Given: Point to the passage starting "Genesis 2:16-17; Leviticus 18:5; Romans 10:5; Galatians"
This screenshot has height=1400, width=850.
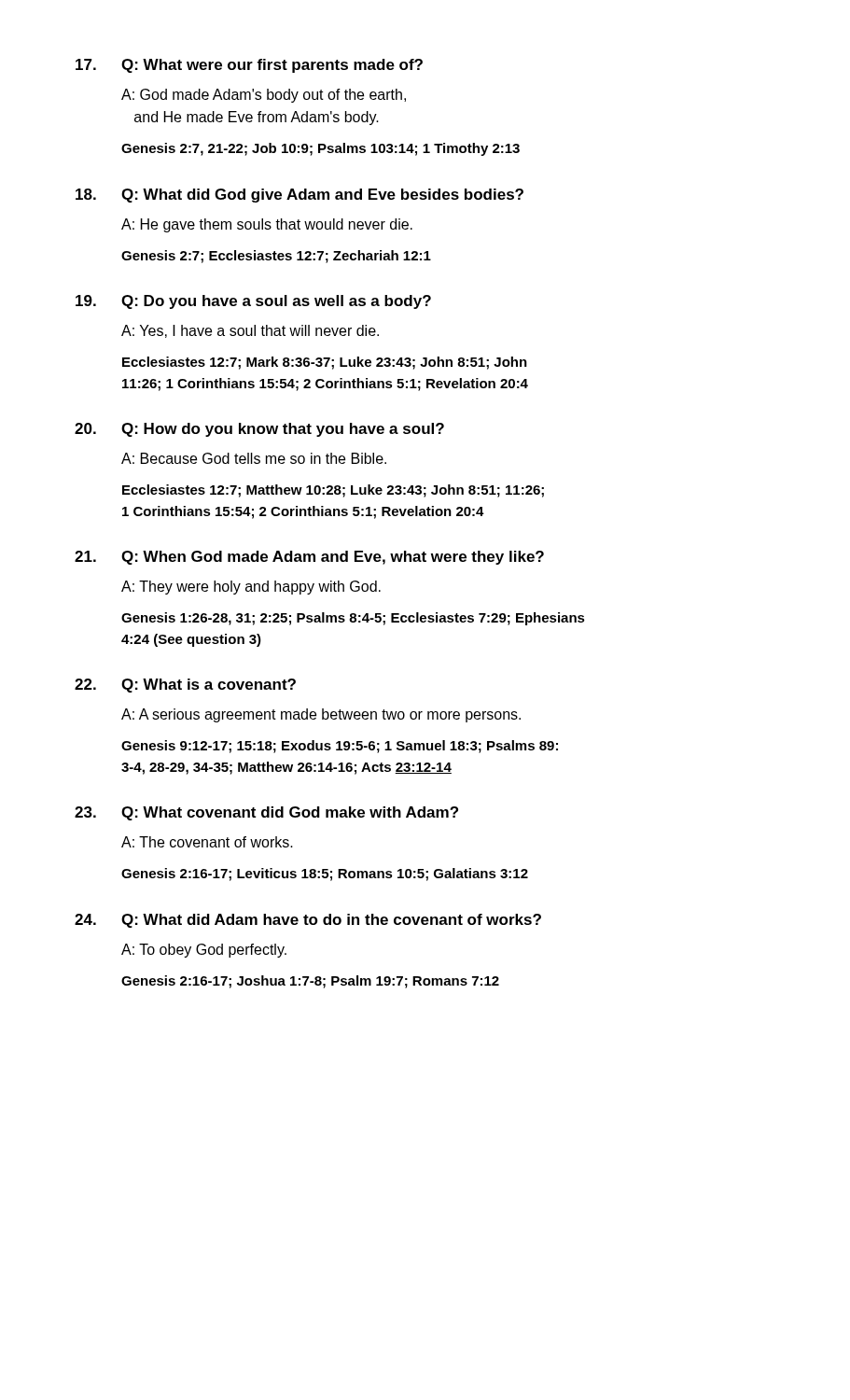Looking at the screenshot, I should [x=325, y=873].
